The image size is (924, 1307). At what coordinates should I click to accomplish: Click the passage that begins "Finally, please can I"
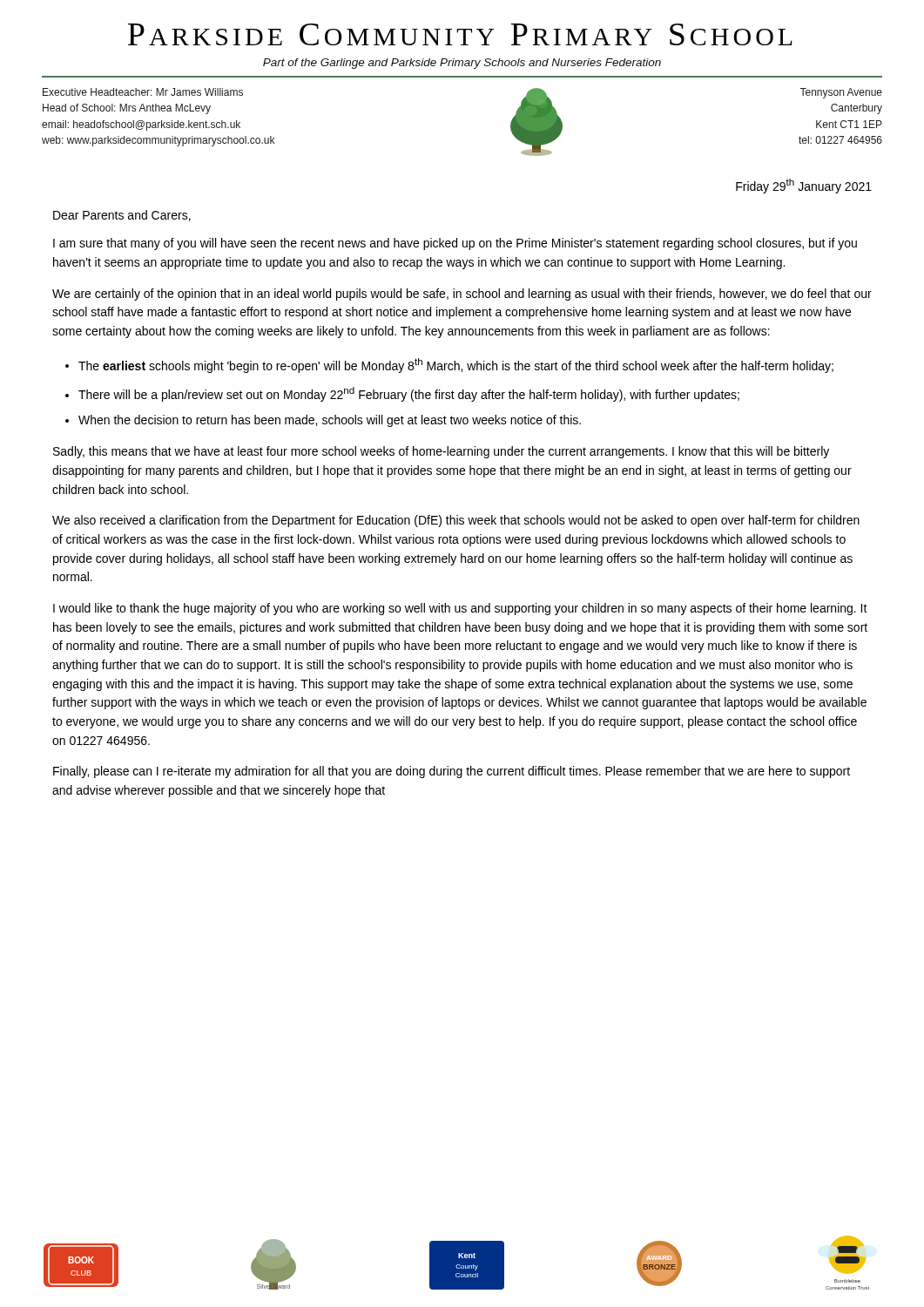(451, 781)
